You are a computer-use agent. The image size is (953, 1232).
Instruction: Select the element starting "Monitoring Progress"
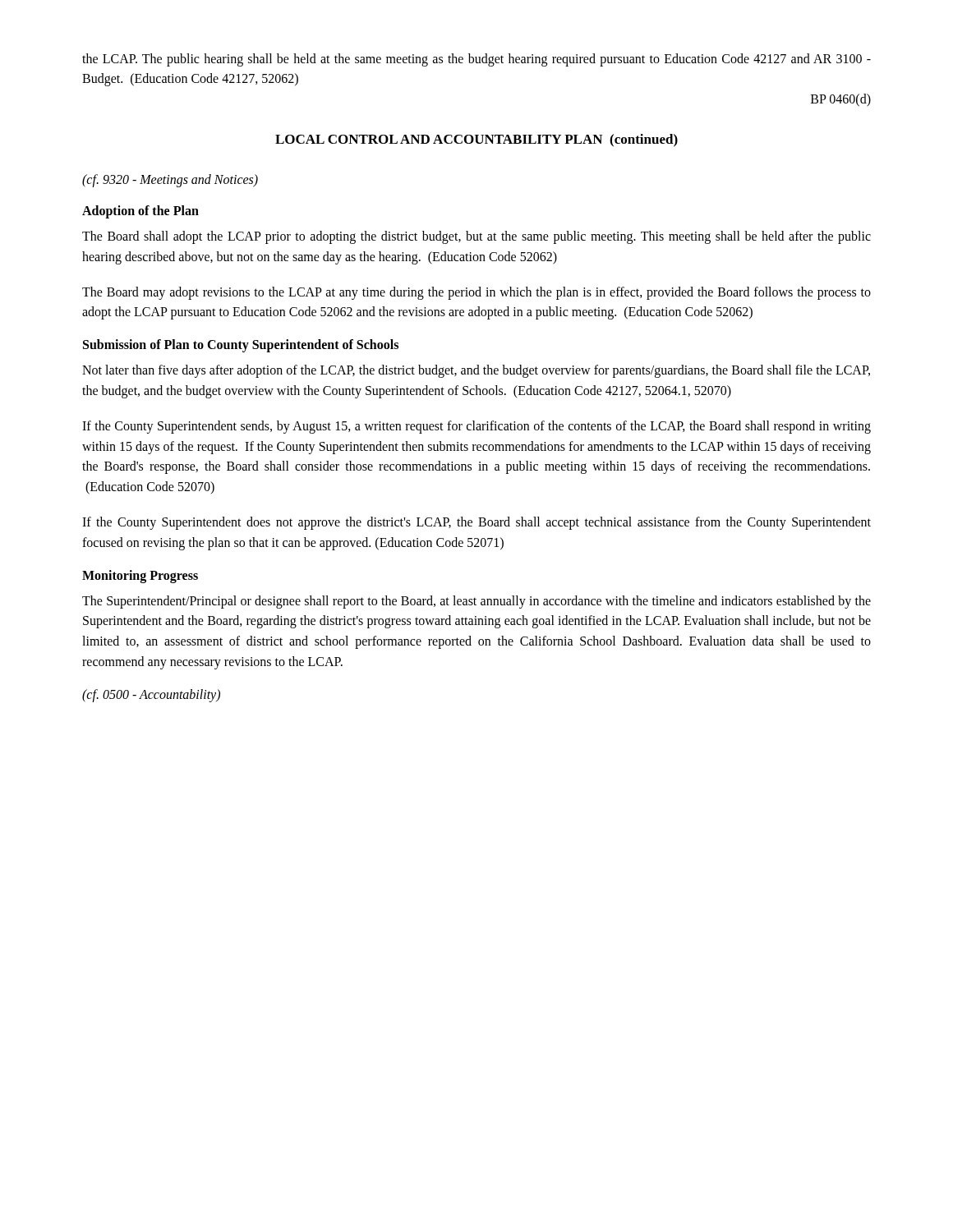coord(140,575)
